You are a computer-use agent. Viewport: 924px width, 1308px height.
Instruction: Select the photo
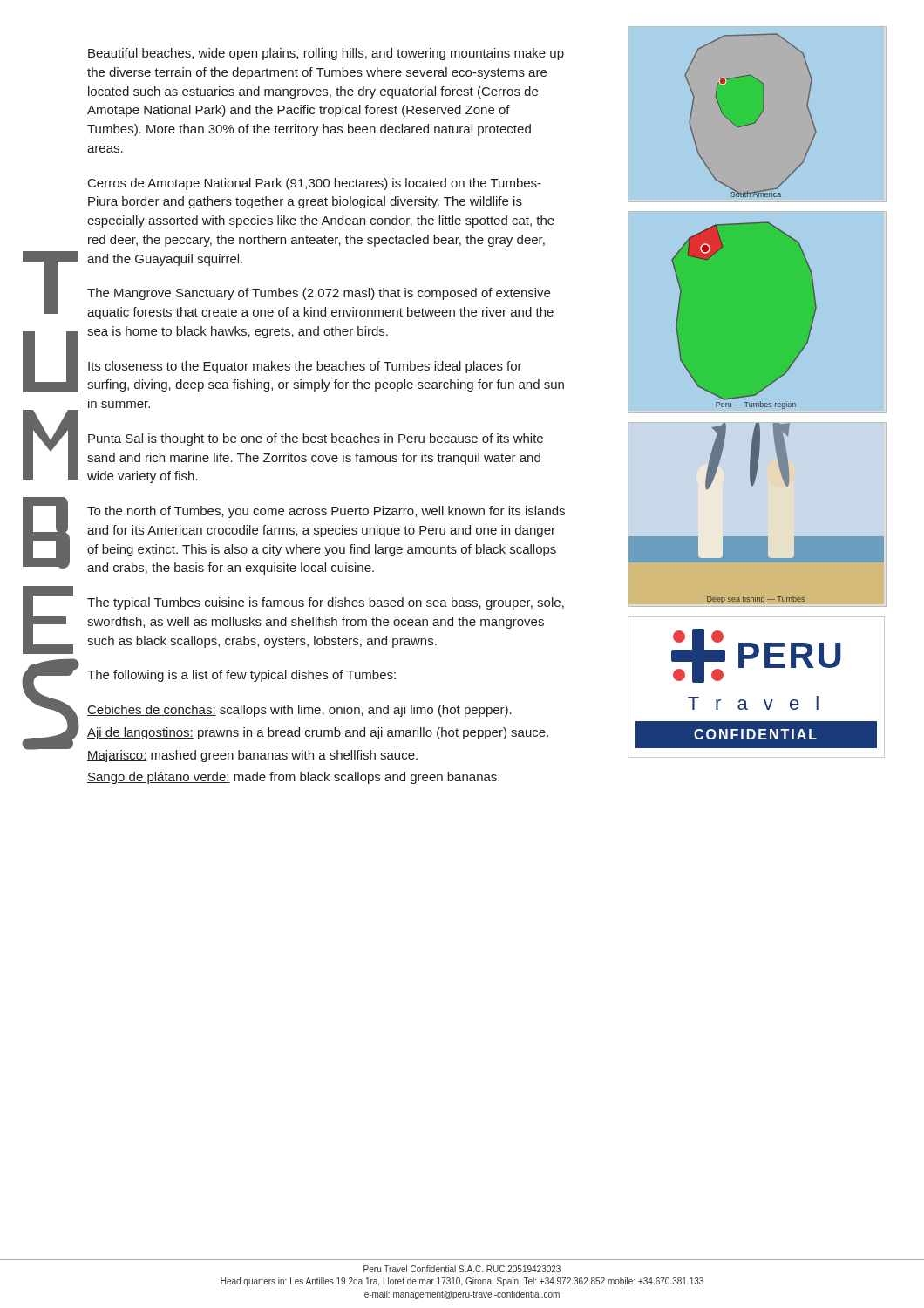757,515
